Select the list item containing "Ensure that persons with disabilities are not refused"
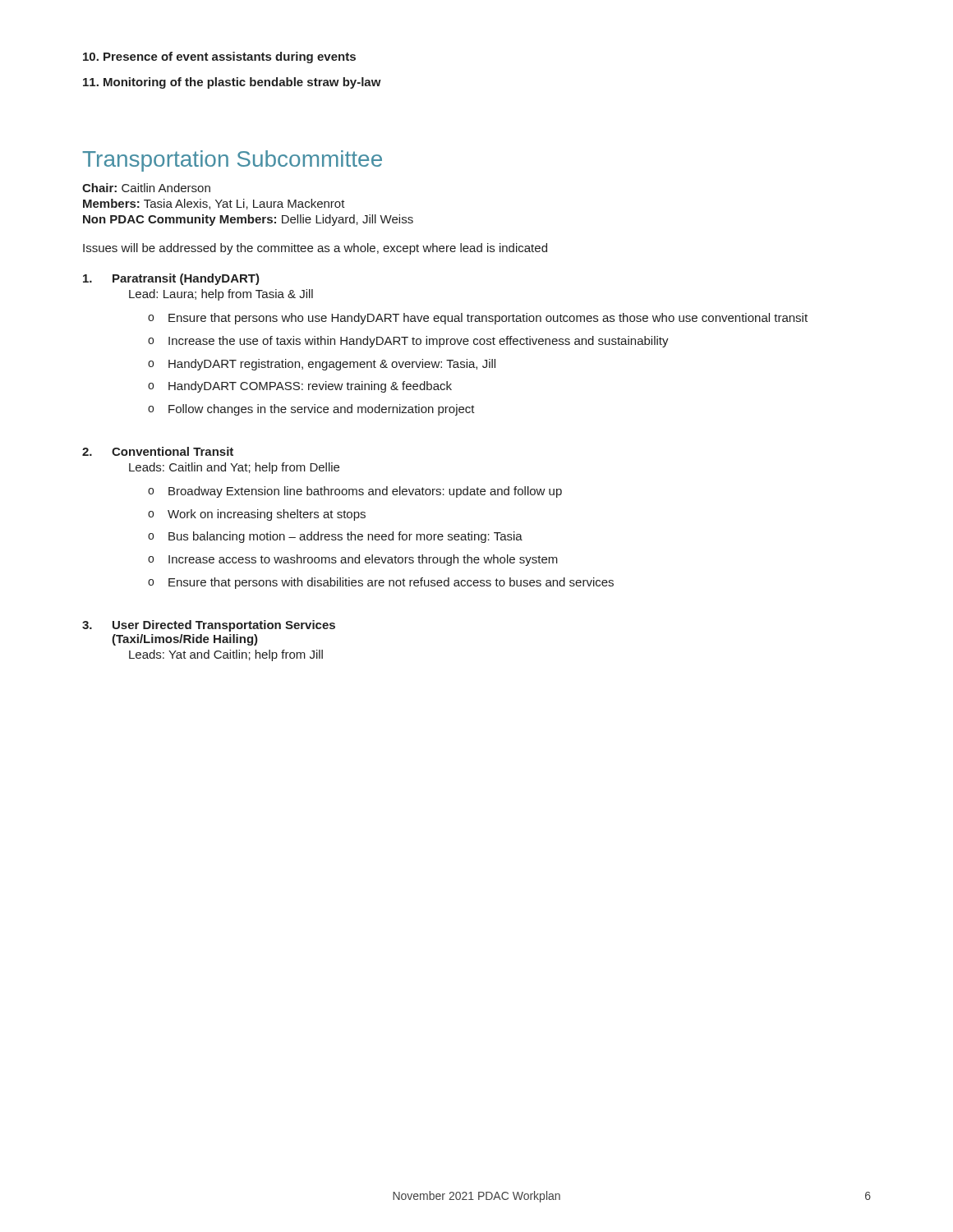The width and height of the screenshot is (953, 1232). tap(391, 582)
